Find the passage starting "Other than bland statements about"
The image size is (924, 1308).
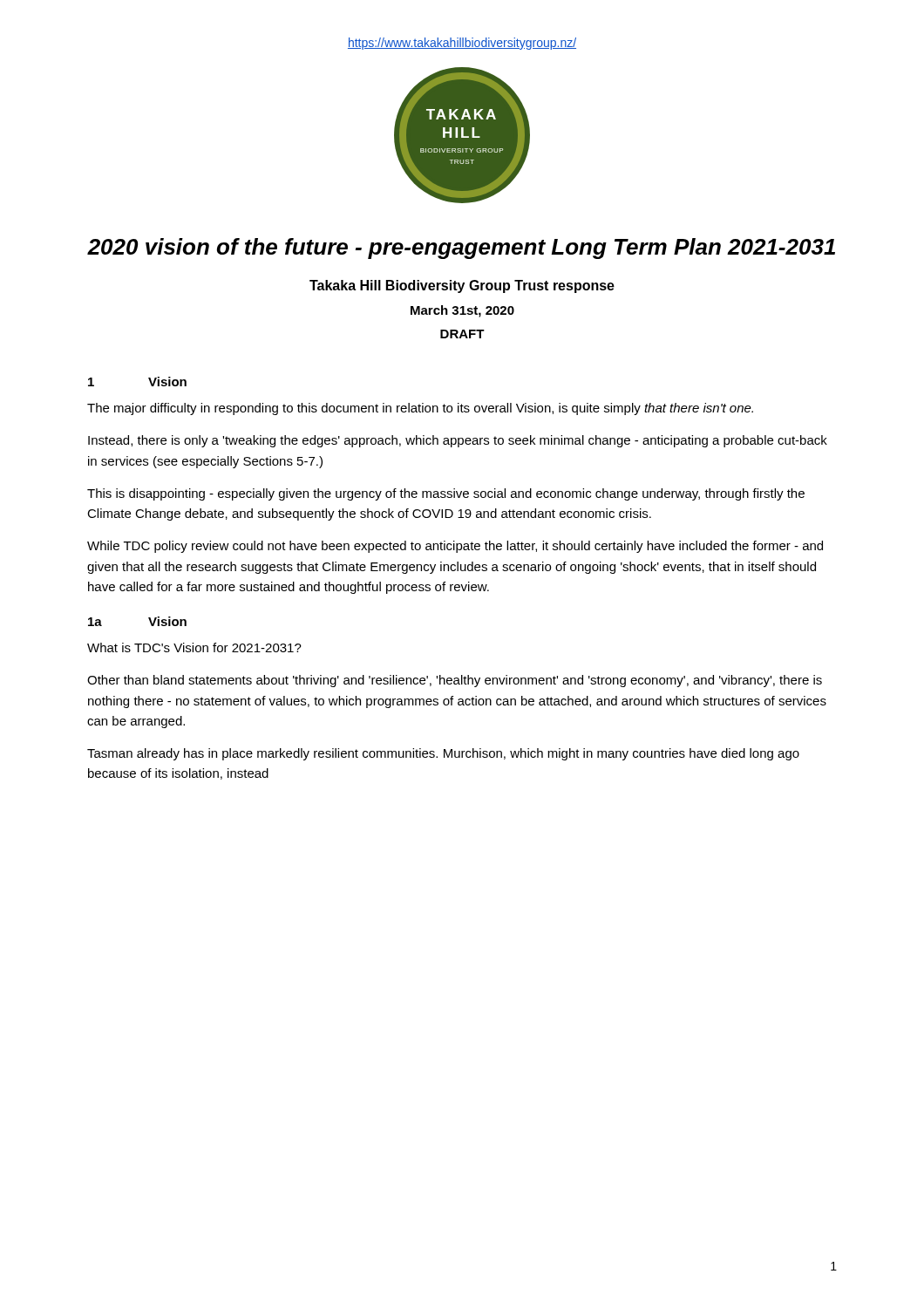(457, 700)
